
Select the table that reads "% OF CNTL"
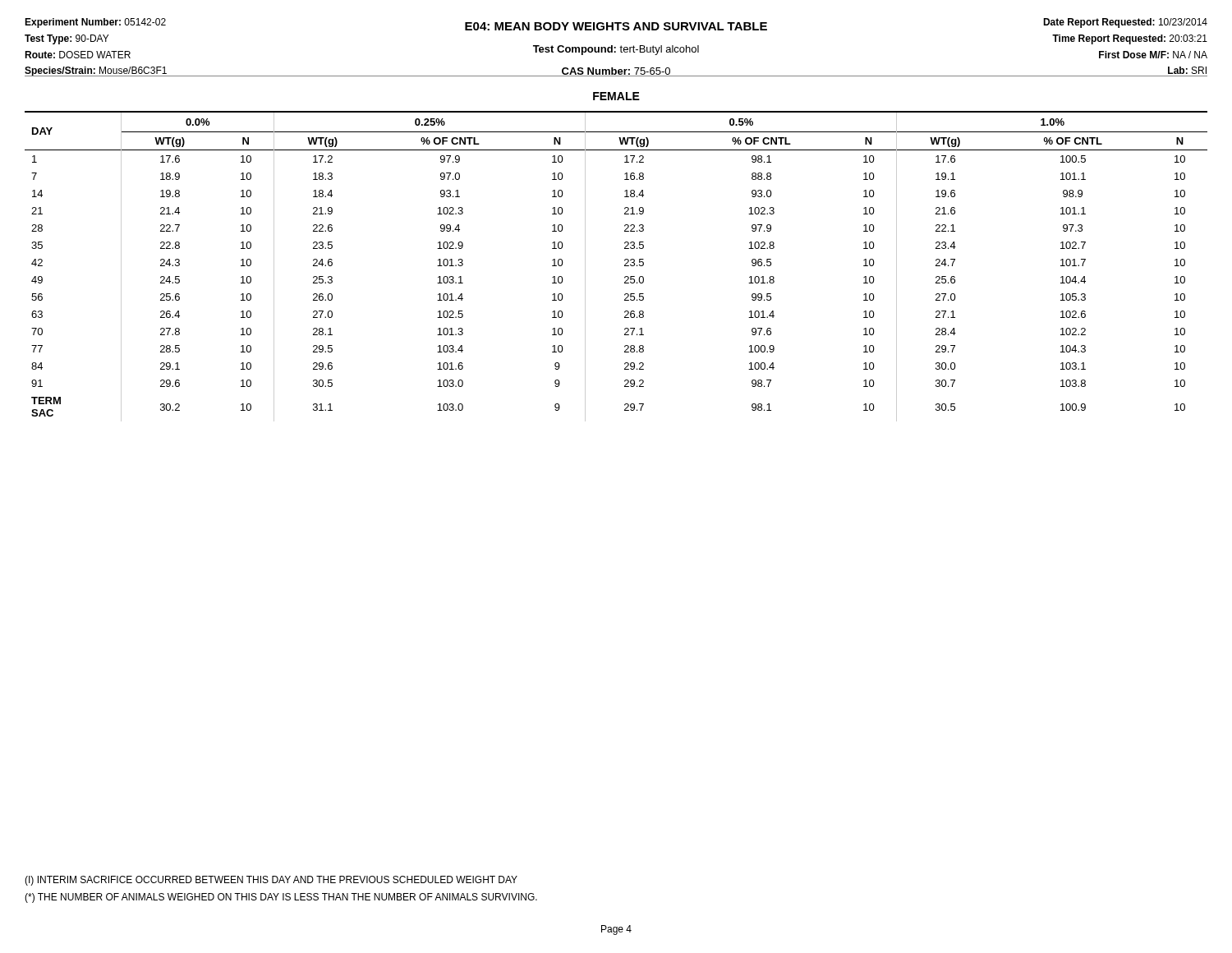coord(616,266)
